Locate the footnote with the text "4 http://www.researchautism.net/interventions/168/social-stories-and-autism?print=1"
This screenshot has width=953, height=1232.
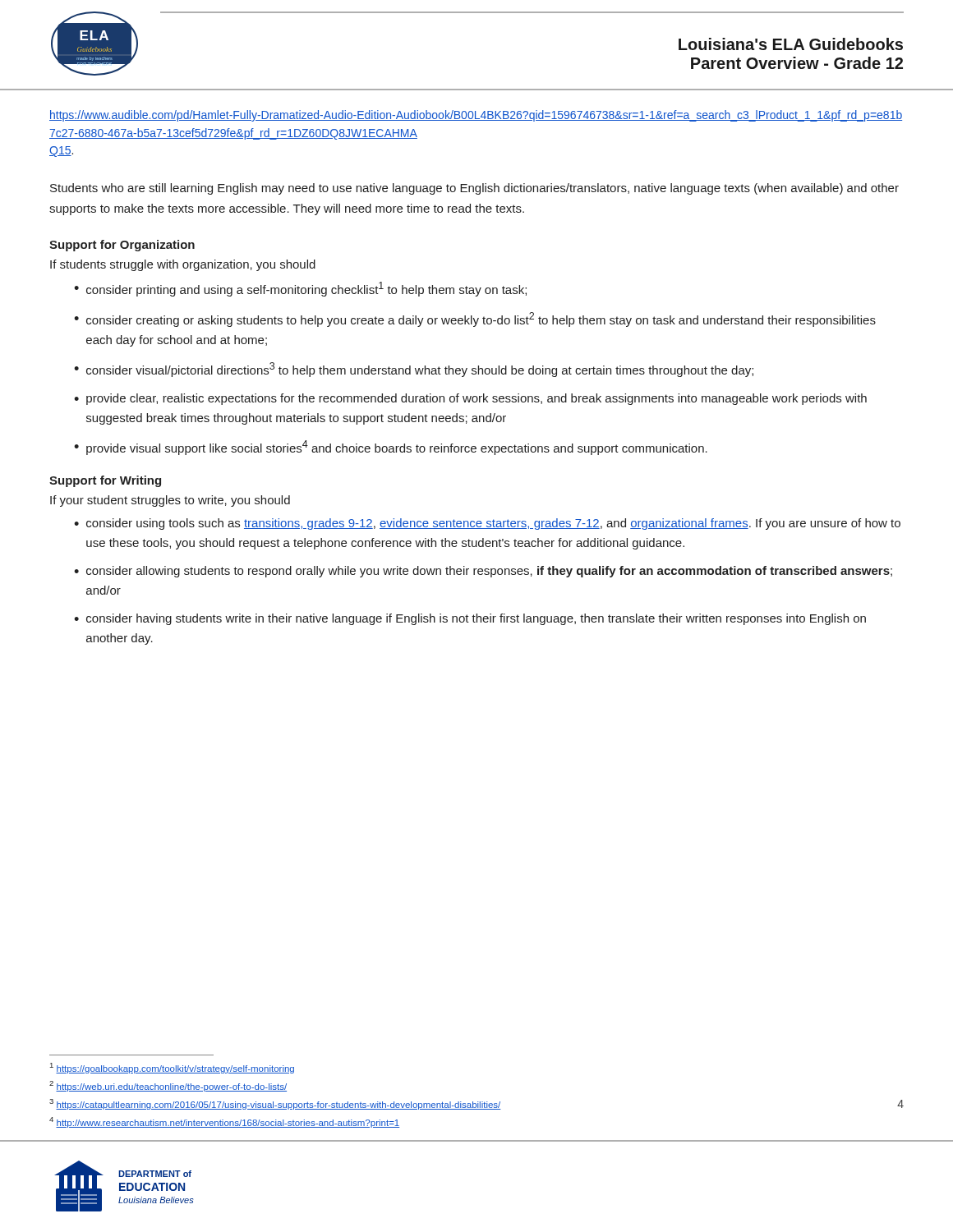224,1121
